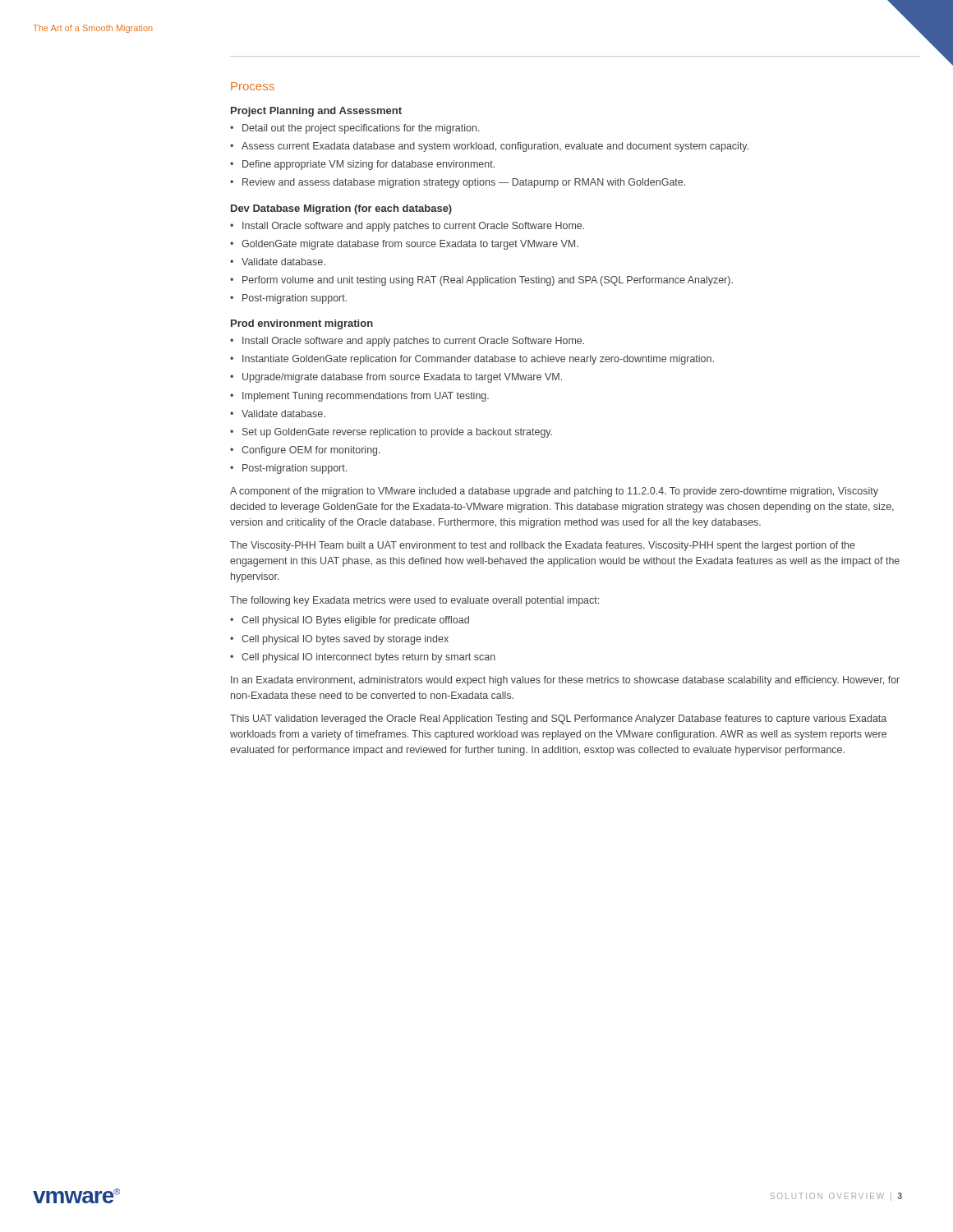Click the passage that begins "Cell physical IO interconnect"

pos(369,657)
